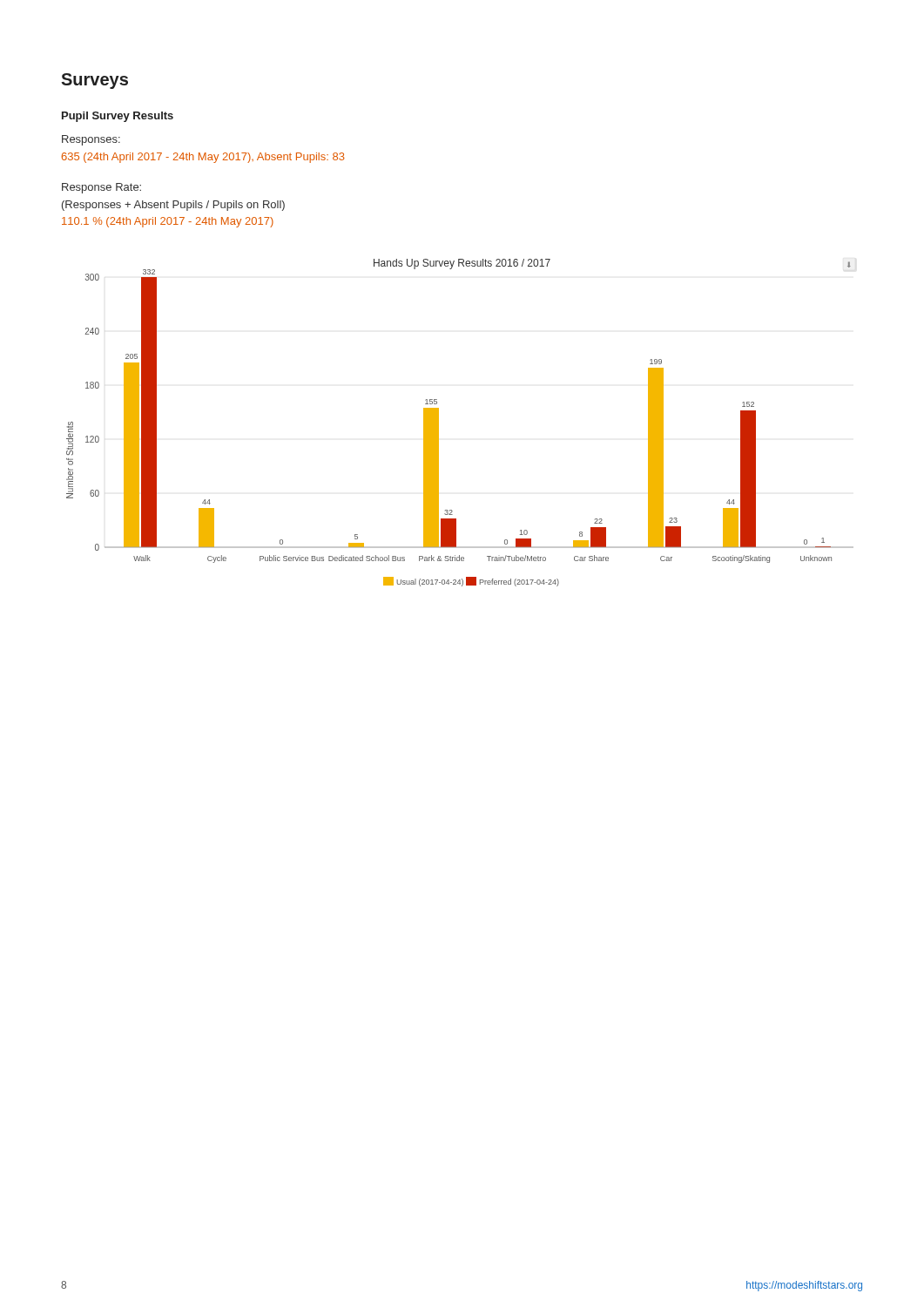Locate the block of text that opens with "Response Rate: (Responses + Absent Pupils /"
Image resolution: width=924 pixels, height=1307 pixels.
[x=173, y=204]
